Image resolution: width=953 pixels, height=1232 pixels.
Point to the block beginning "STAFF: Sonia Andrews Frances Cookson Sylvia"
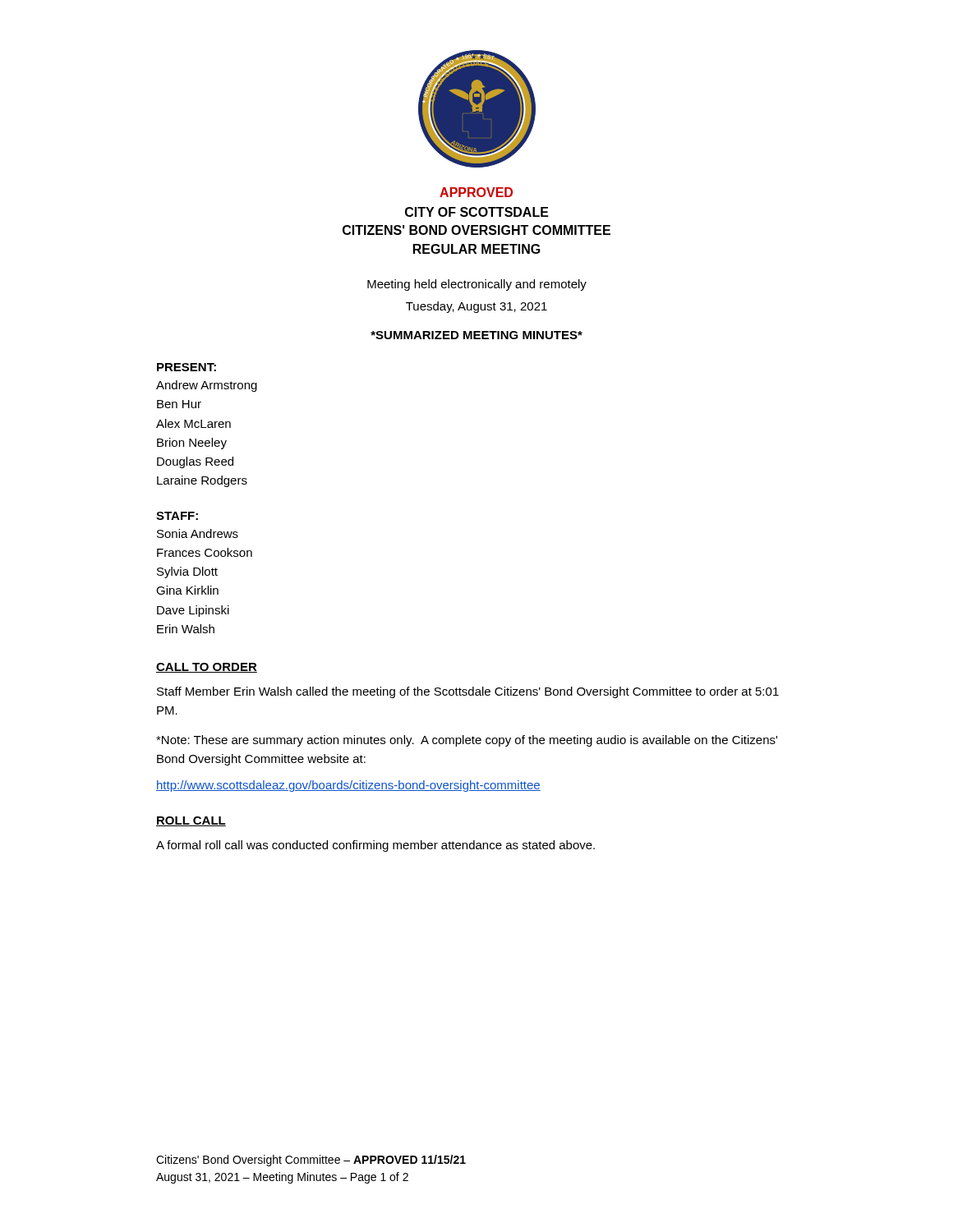177,516
